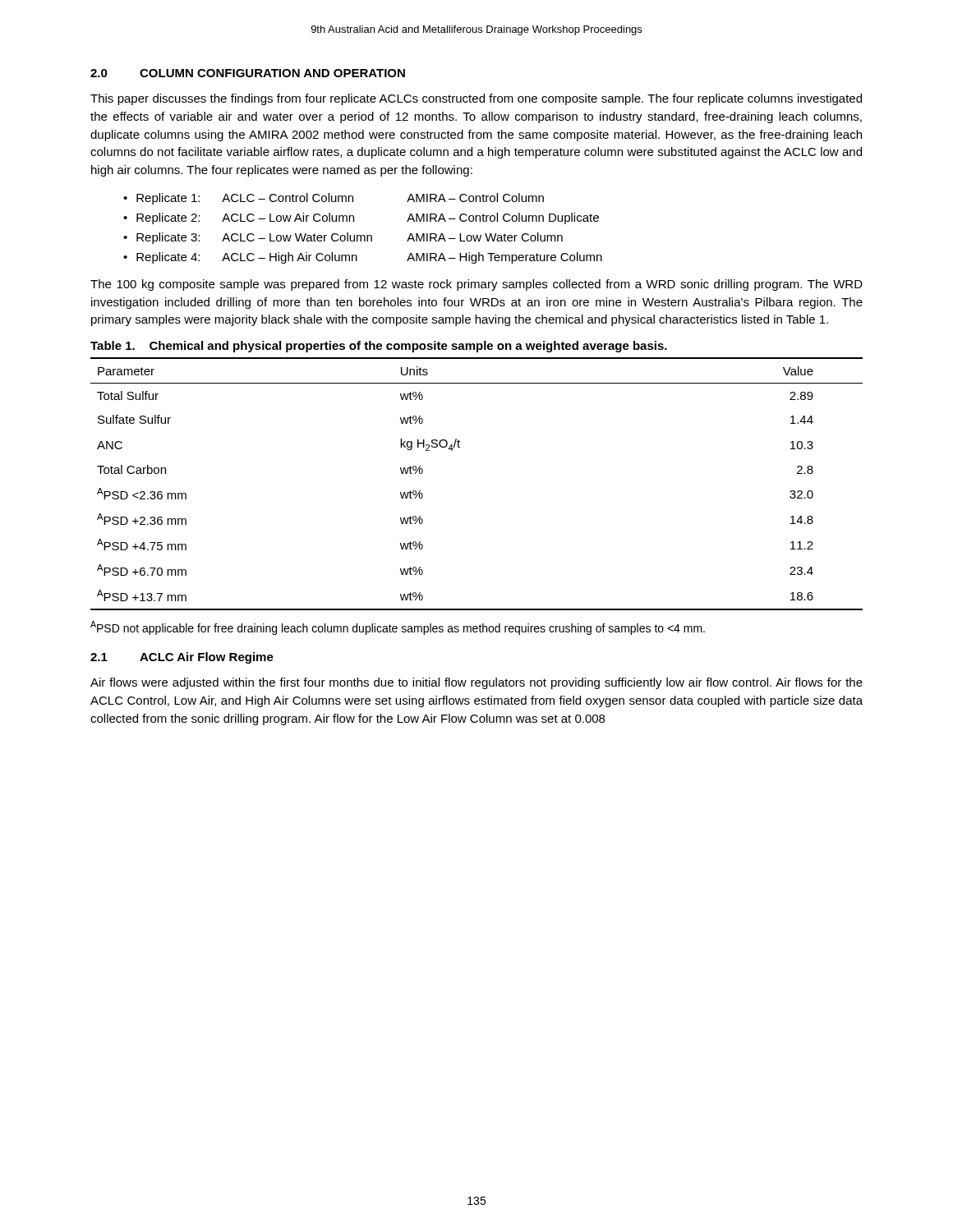
Task: Point to the text block starting "Replicate 3: ACLC – Low Water Column AMIRA"
Action: coord(350,237)
